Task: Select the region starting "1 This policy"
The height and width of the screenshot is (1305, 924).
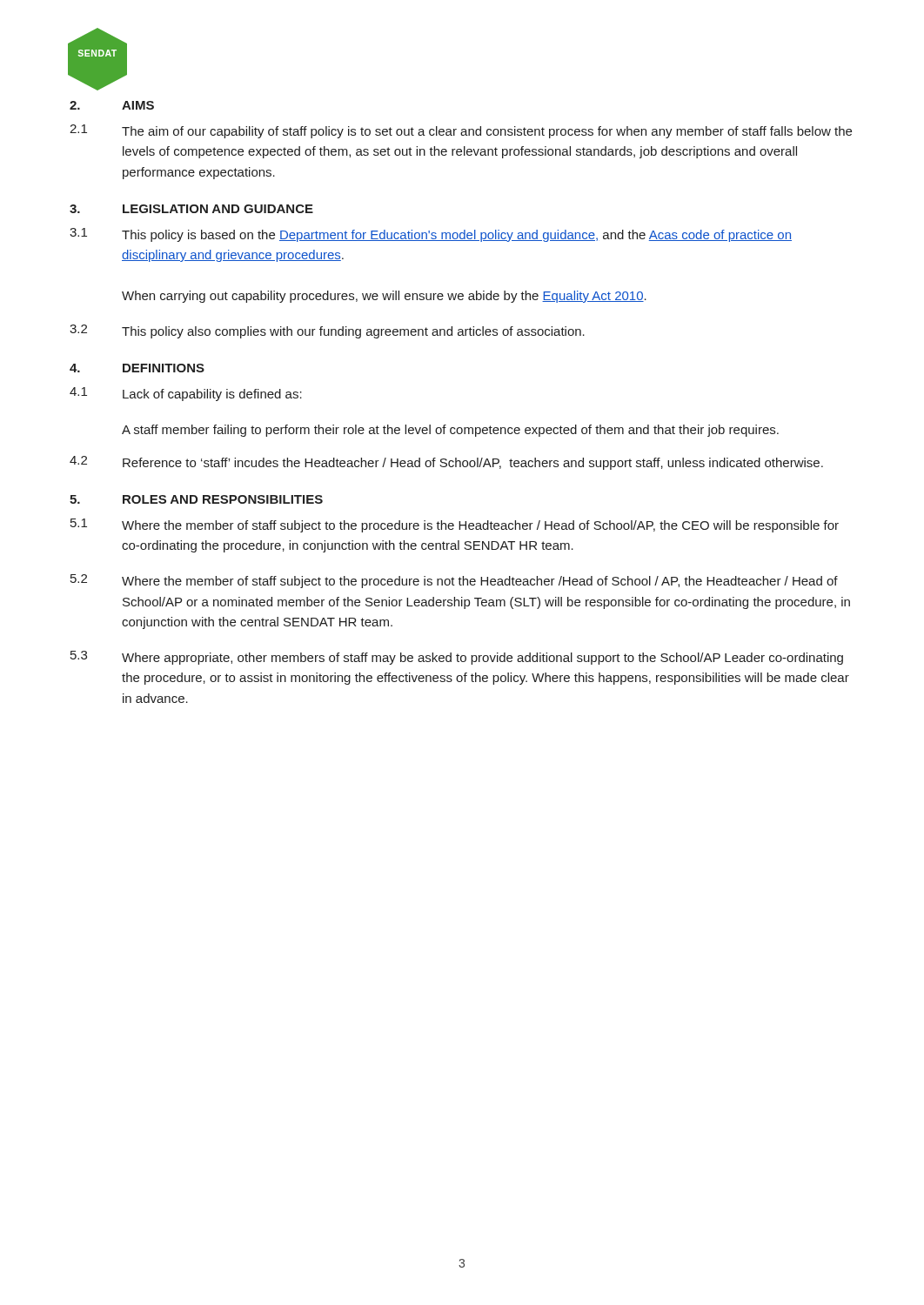Action: click(431, 235)
